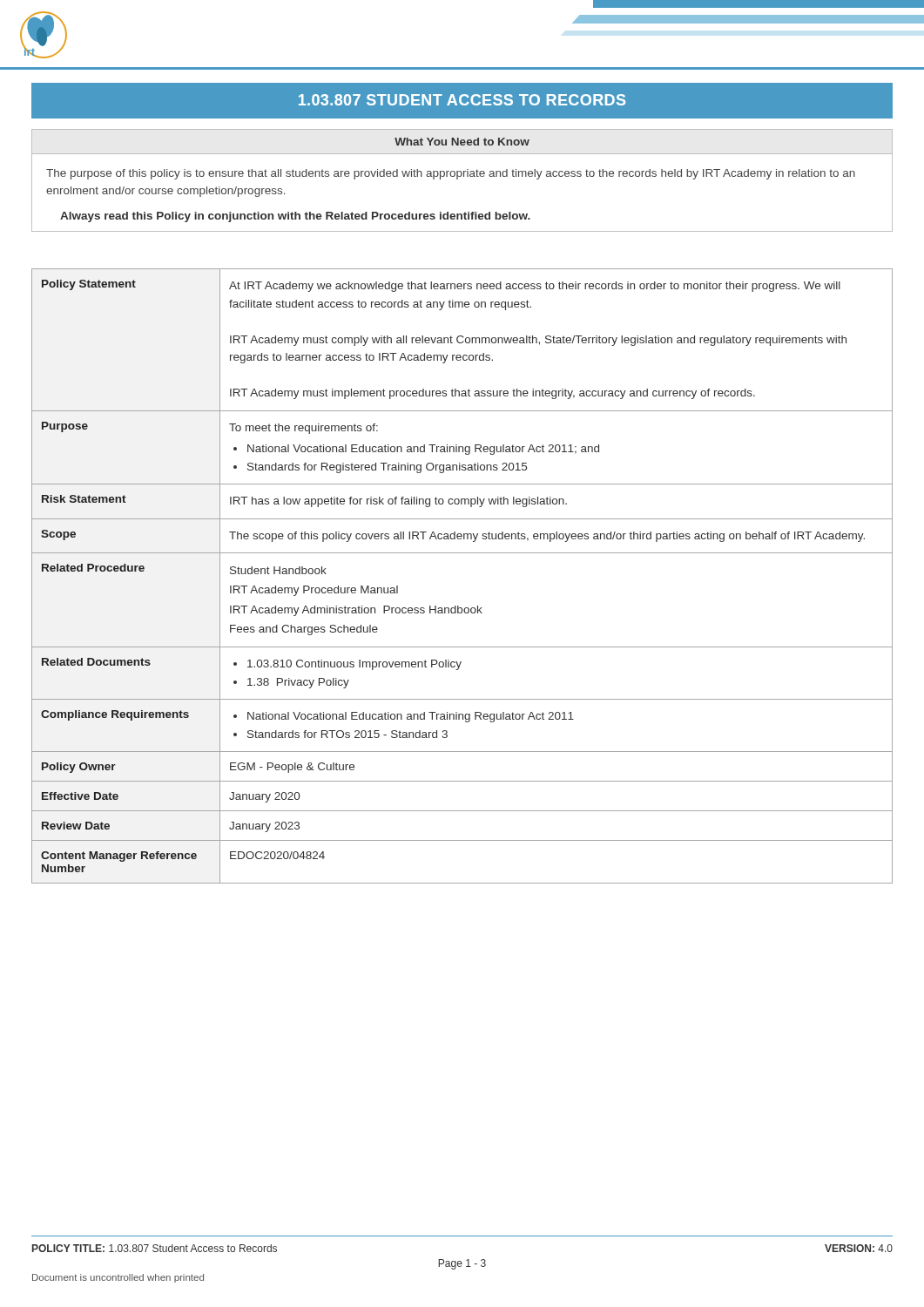Locate the block of text that opens with "Always read this Policy in conjunction with the"

(295, 215)
